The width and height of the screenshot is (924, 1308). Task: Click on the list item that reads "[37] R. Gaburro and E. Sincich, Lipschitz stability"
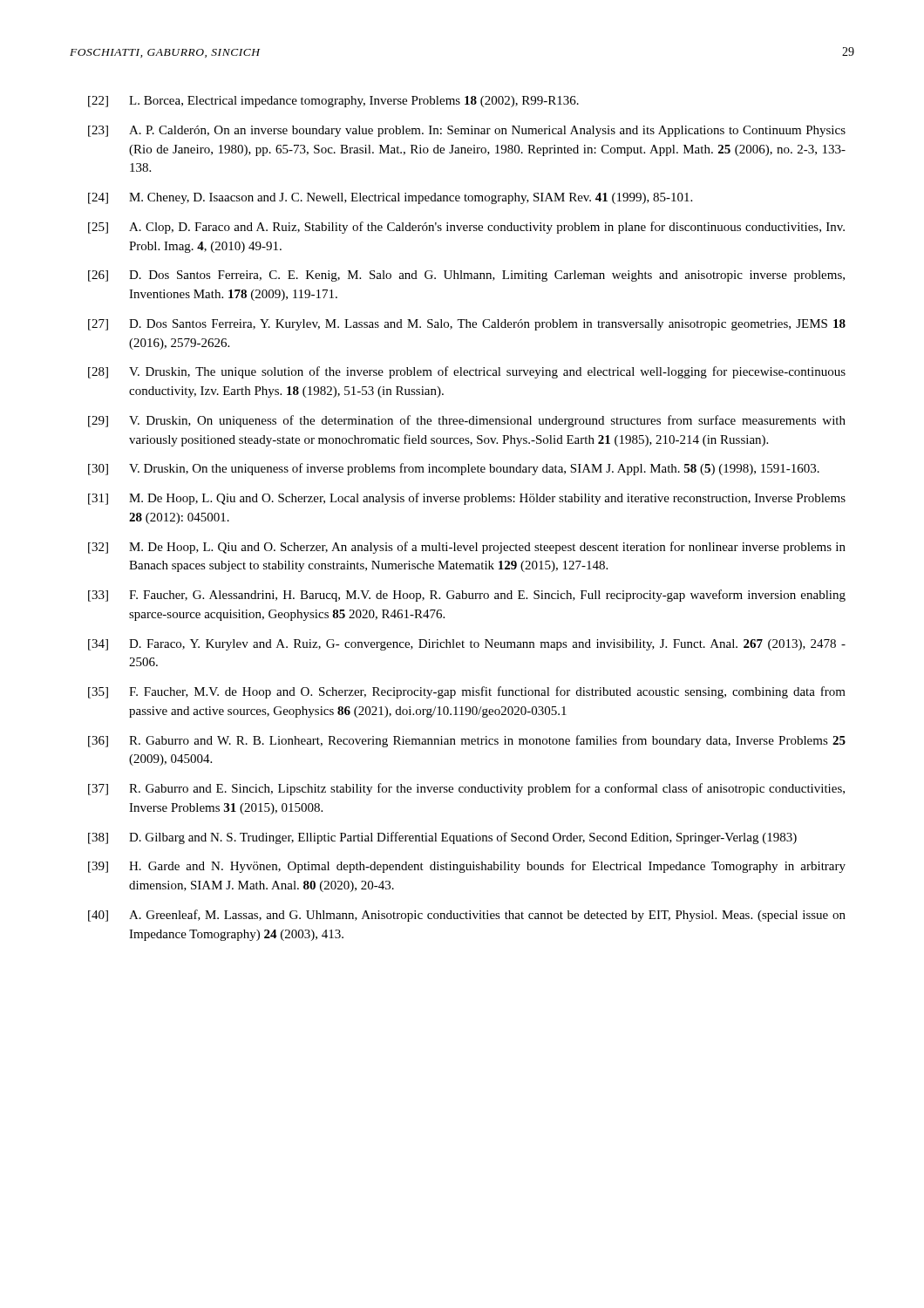click(466, 799)
